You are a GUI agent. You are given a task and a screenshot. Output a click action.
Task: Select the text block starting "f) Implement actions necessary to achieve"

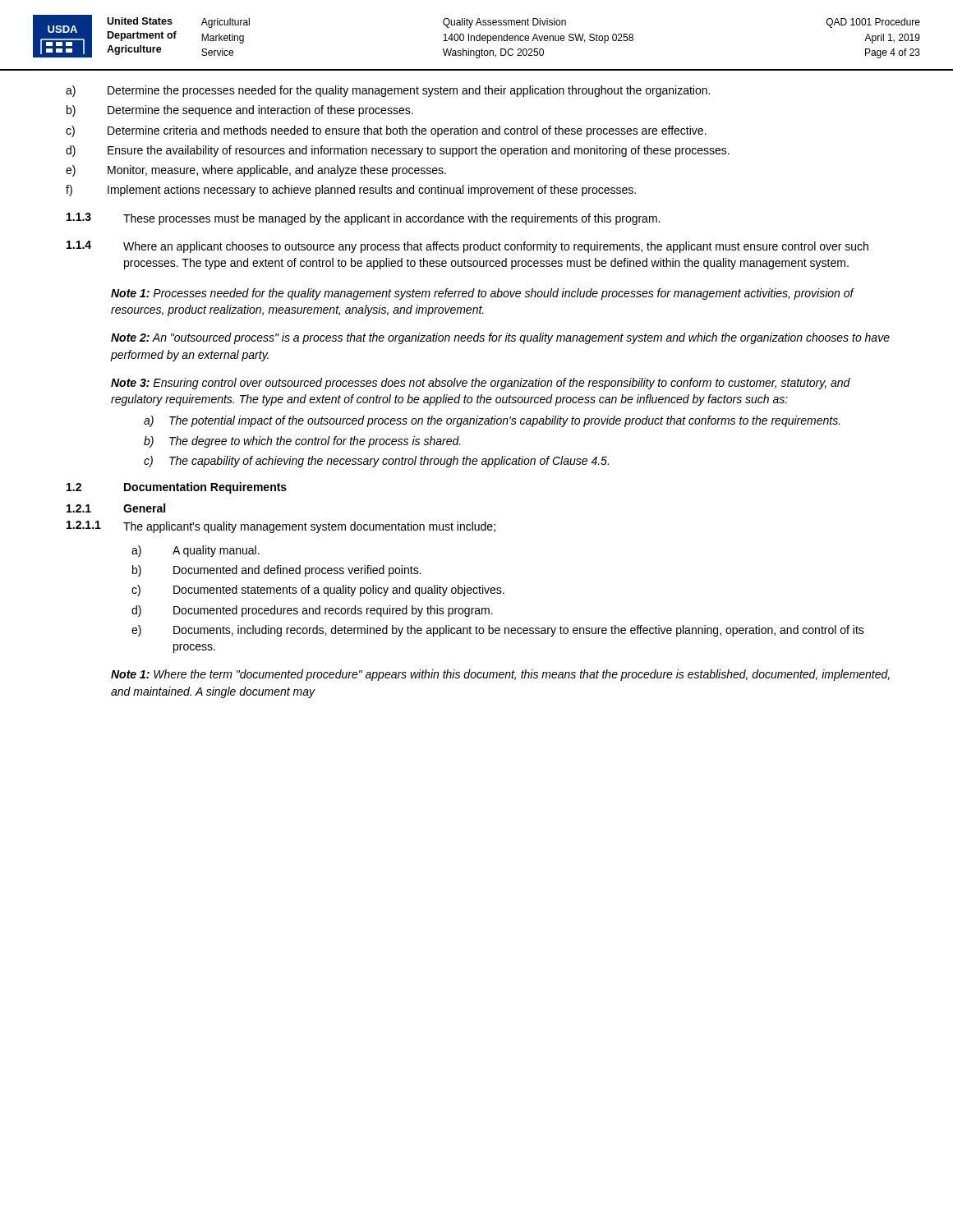485,190
